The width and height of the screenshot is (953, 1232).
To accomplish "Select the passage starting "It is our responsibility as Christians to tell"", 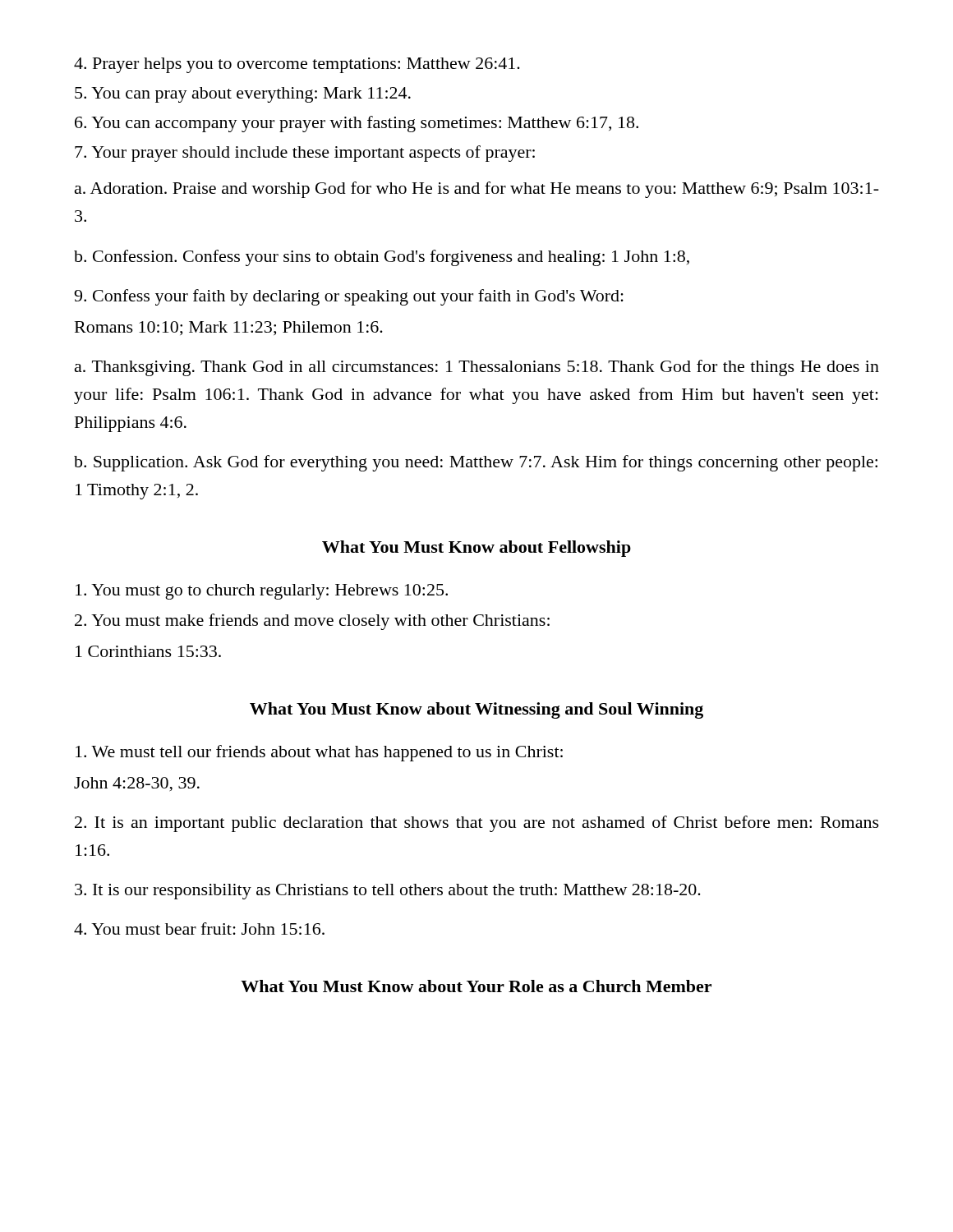I will click(x=388, y=889).
